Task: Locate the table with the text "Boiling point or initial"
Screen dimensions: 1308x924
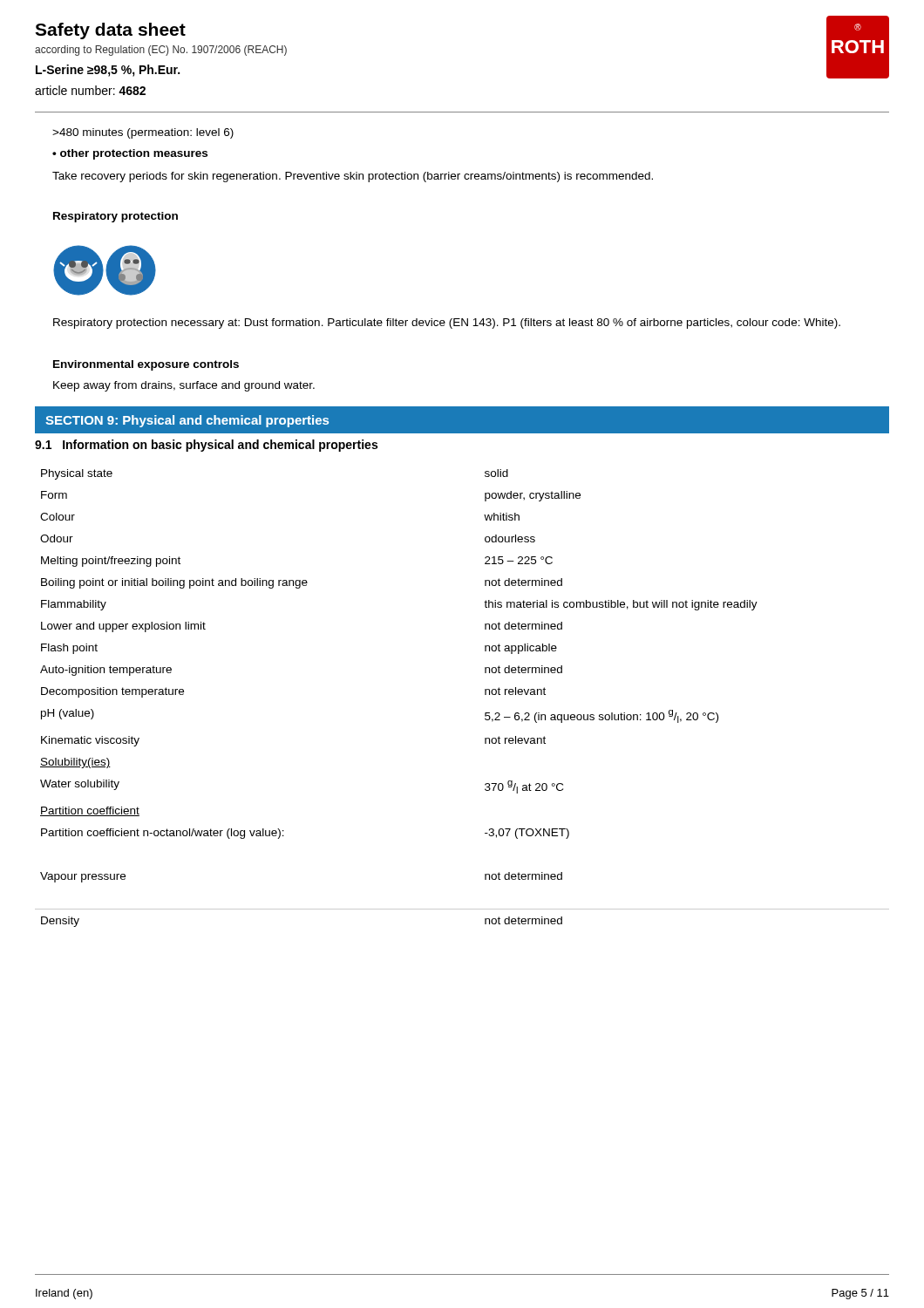Action: click(x=462, y=697)
